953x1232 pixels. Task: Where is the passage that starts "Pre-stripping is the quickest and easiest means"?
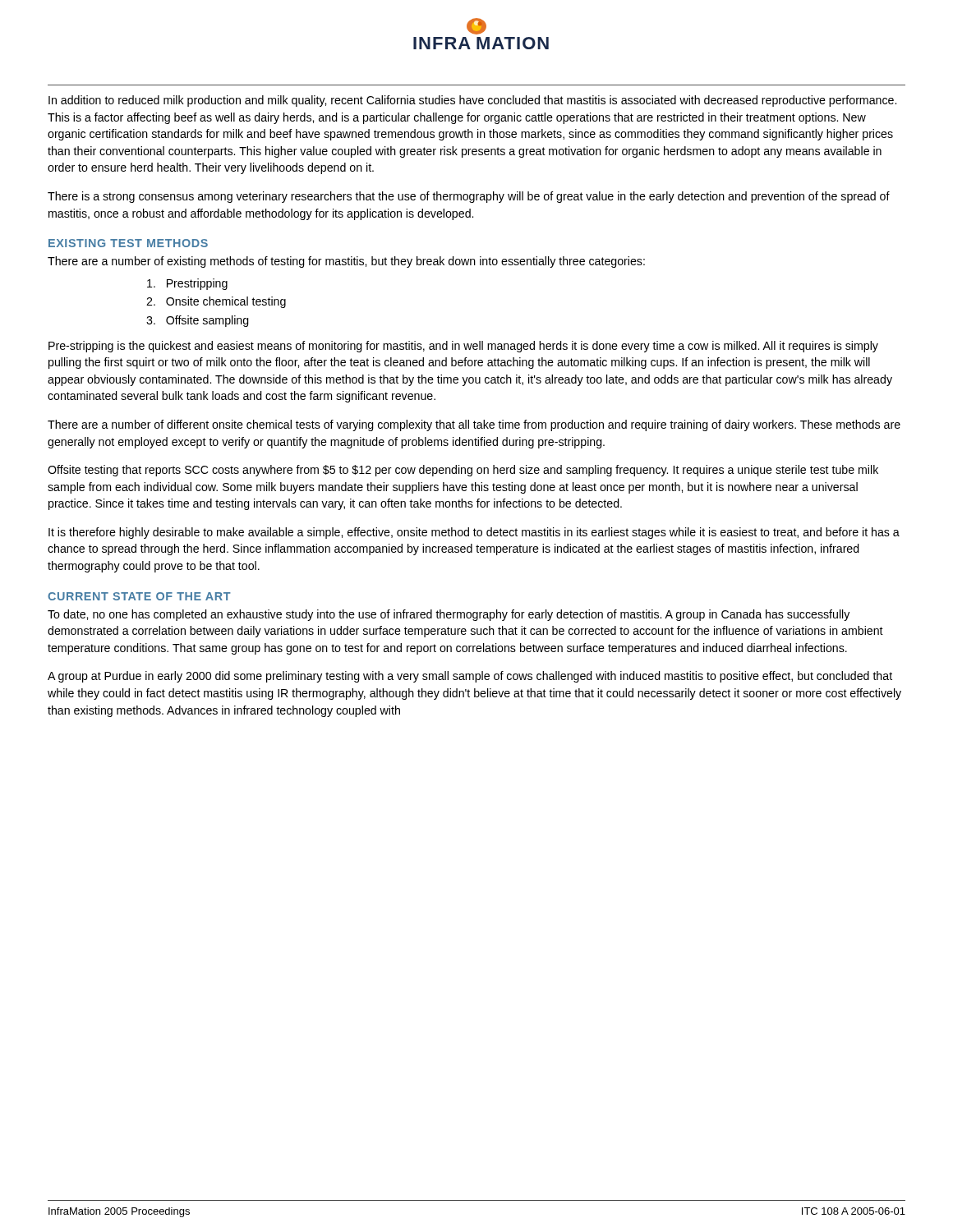(x=470, y=371)
